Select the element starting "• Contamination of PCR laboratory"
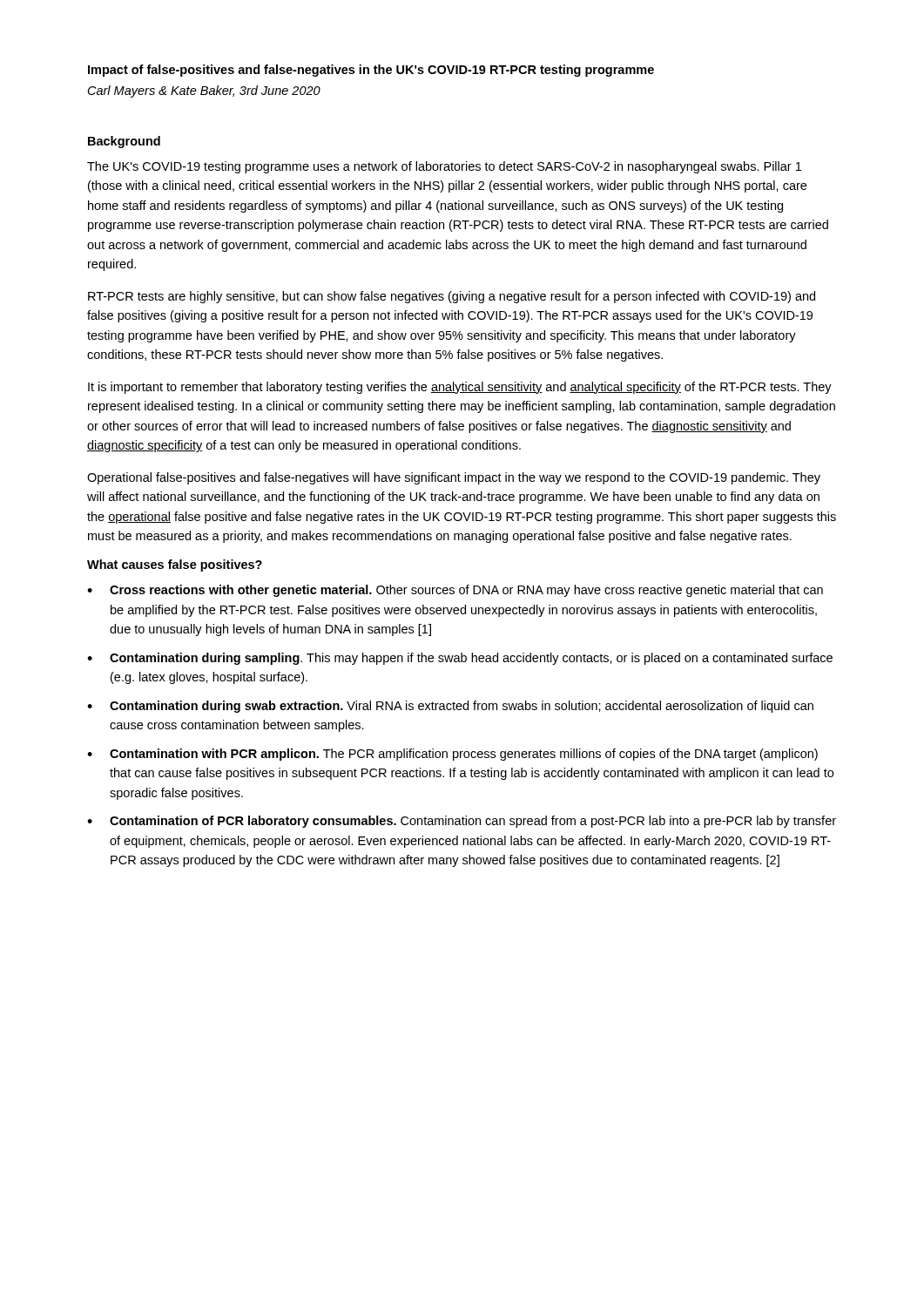Viewport: 924px width, 1307px height. (x=462, y=841)
